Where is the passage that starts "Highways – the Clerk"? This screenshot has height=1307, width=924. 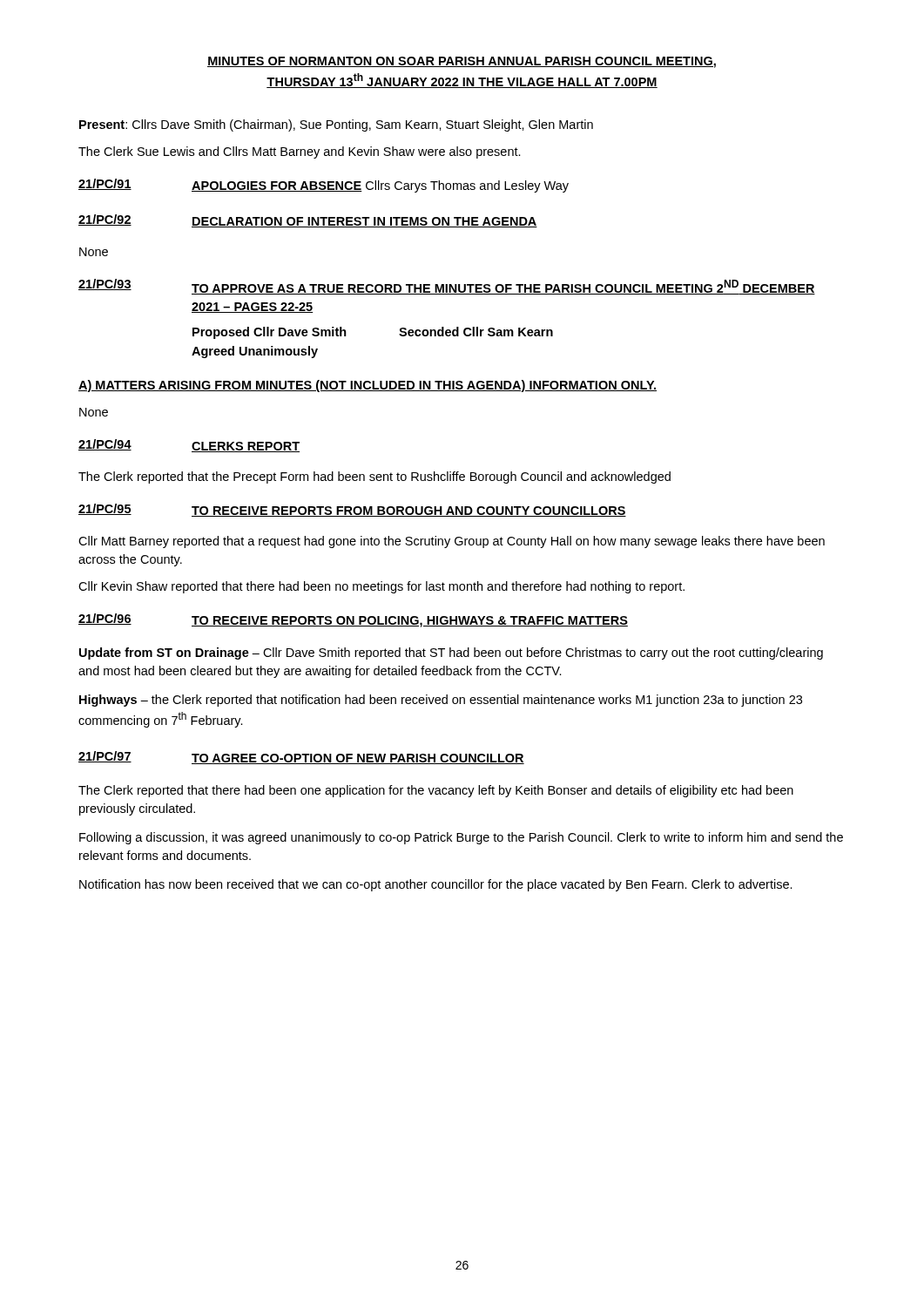tap(462, 711)
